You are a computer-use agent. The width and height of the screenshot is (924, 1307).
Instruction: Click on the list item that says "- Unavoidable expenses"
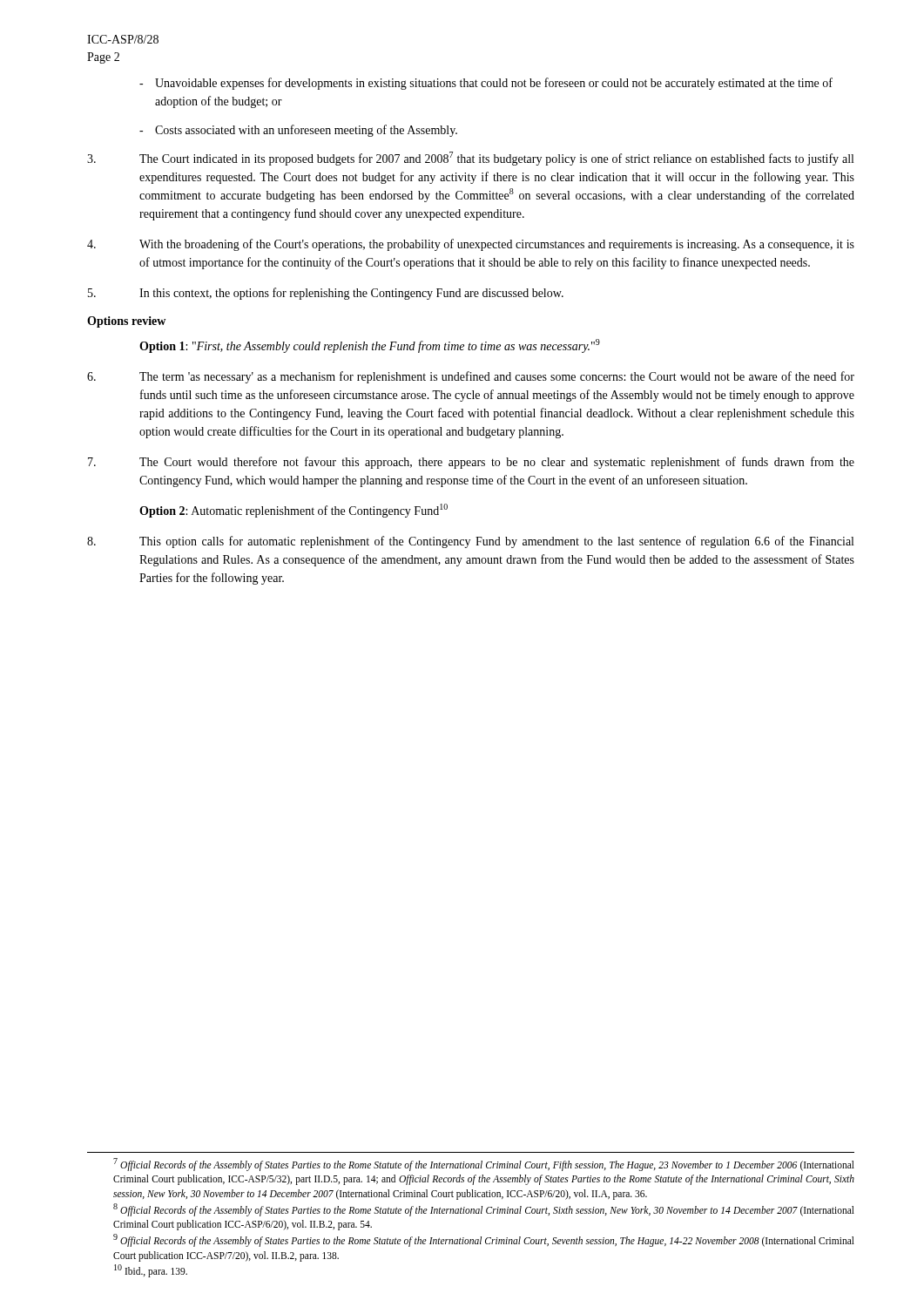coord(497,93)
